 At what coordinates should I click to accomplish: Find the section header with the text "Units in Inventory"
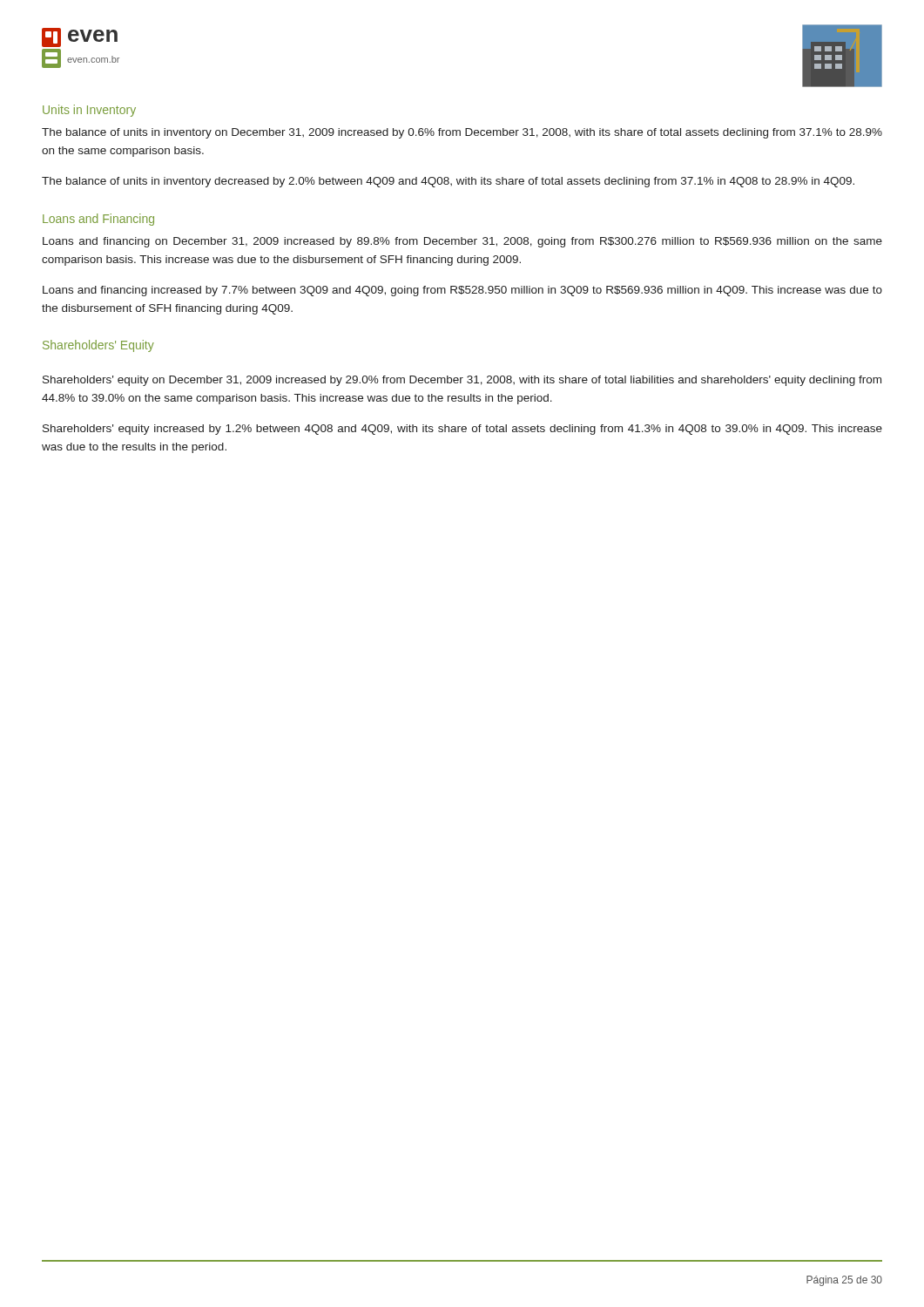coord(89,110)
